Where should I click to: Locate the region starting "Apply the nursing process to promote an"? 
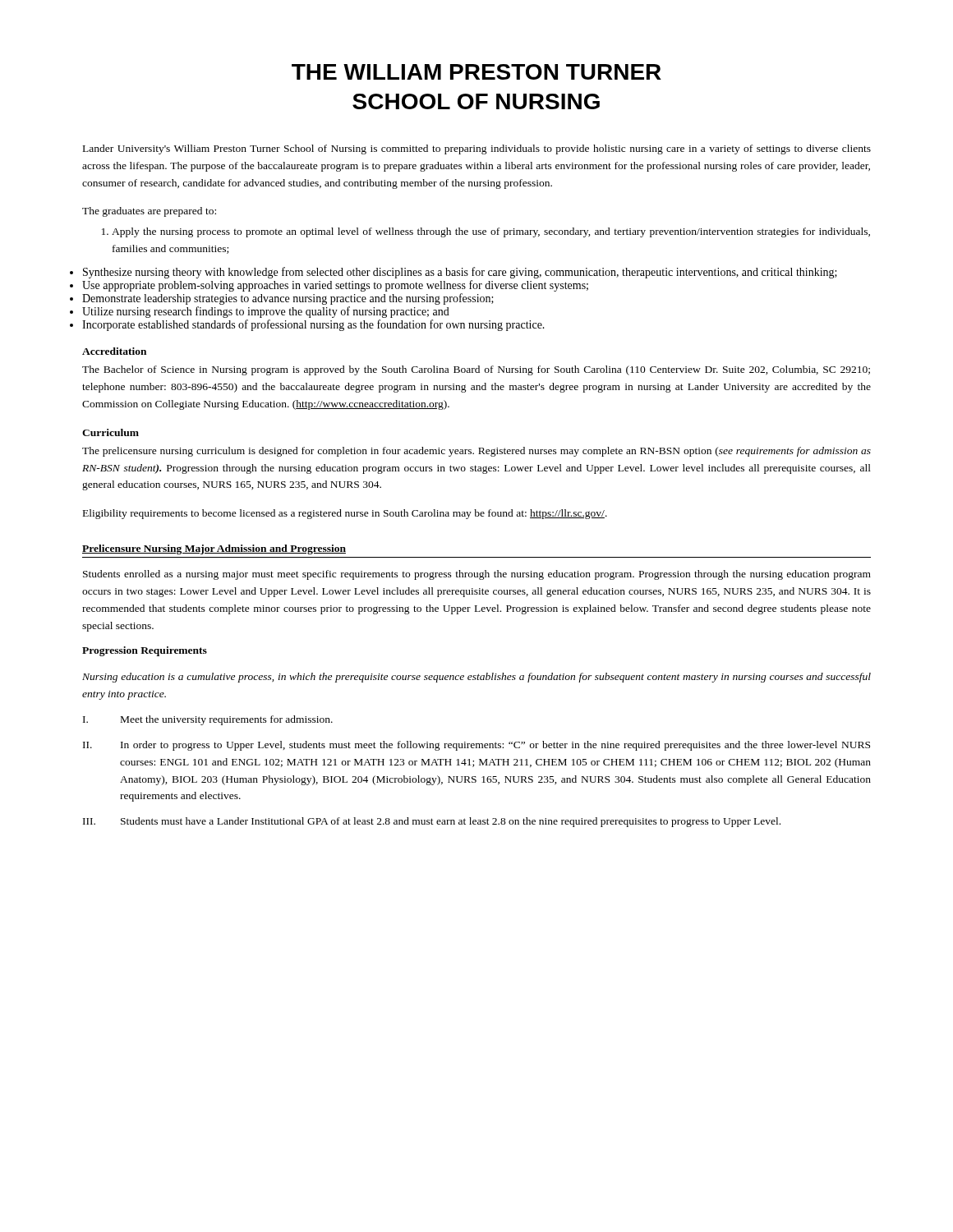click(476, 241)
